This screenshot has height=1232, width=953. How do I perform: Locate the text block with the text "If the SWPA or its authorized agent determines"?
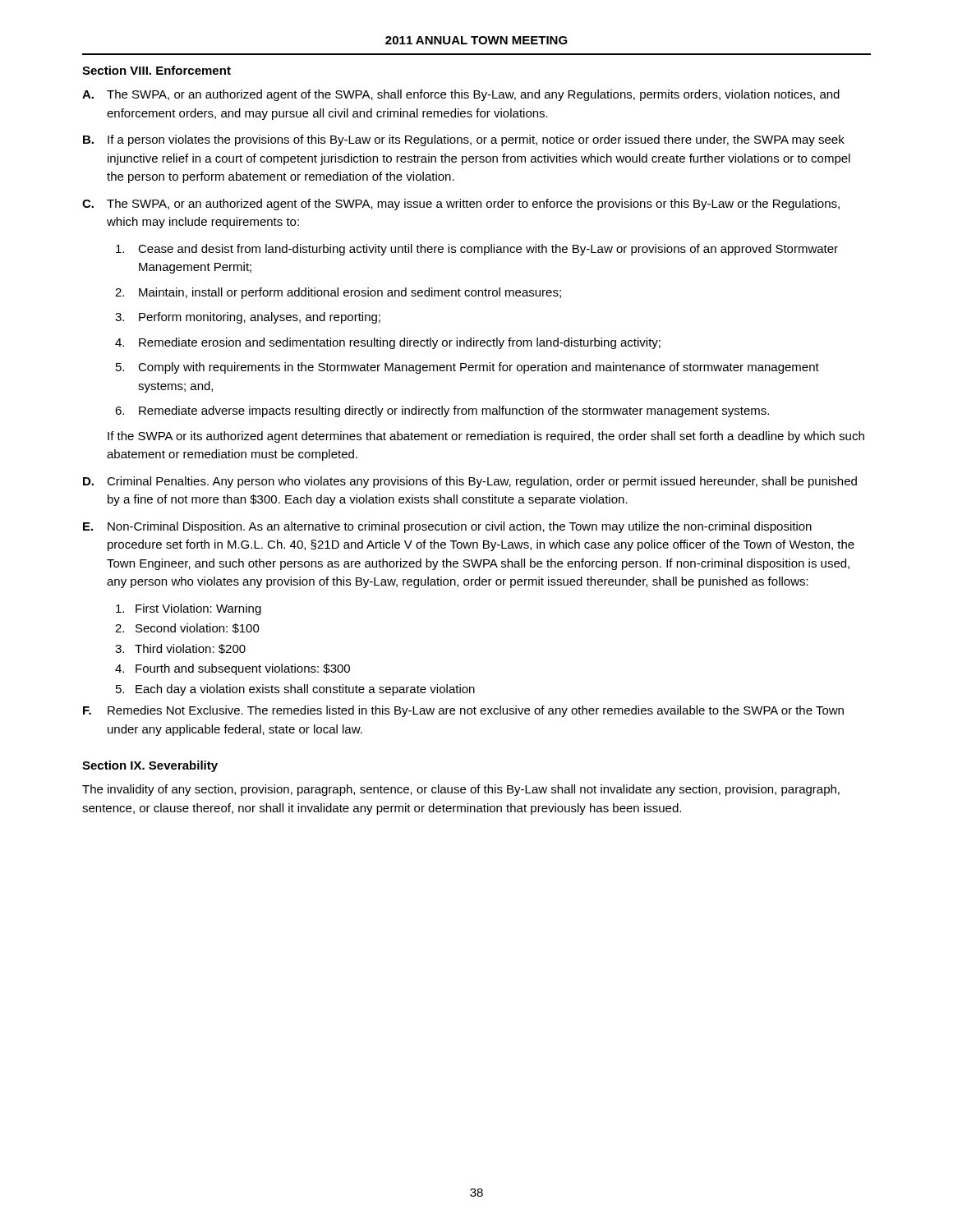coord(486,445)
